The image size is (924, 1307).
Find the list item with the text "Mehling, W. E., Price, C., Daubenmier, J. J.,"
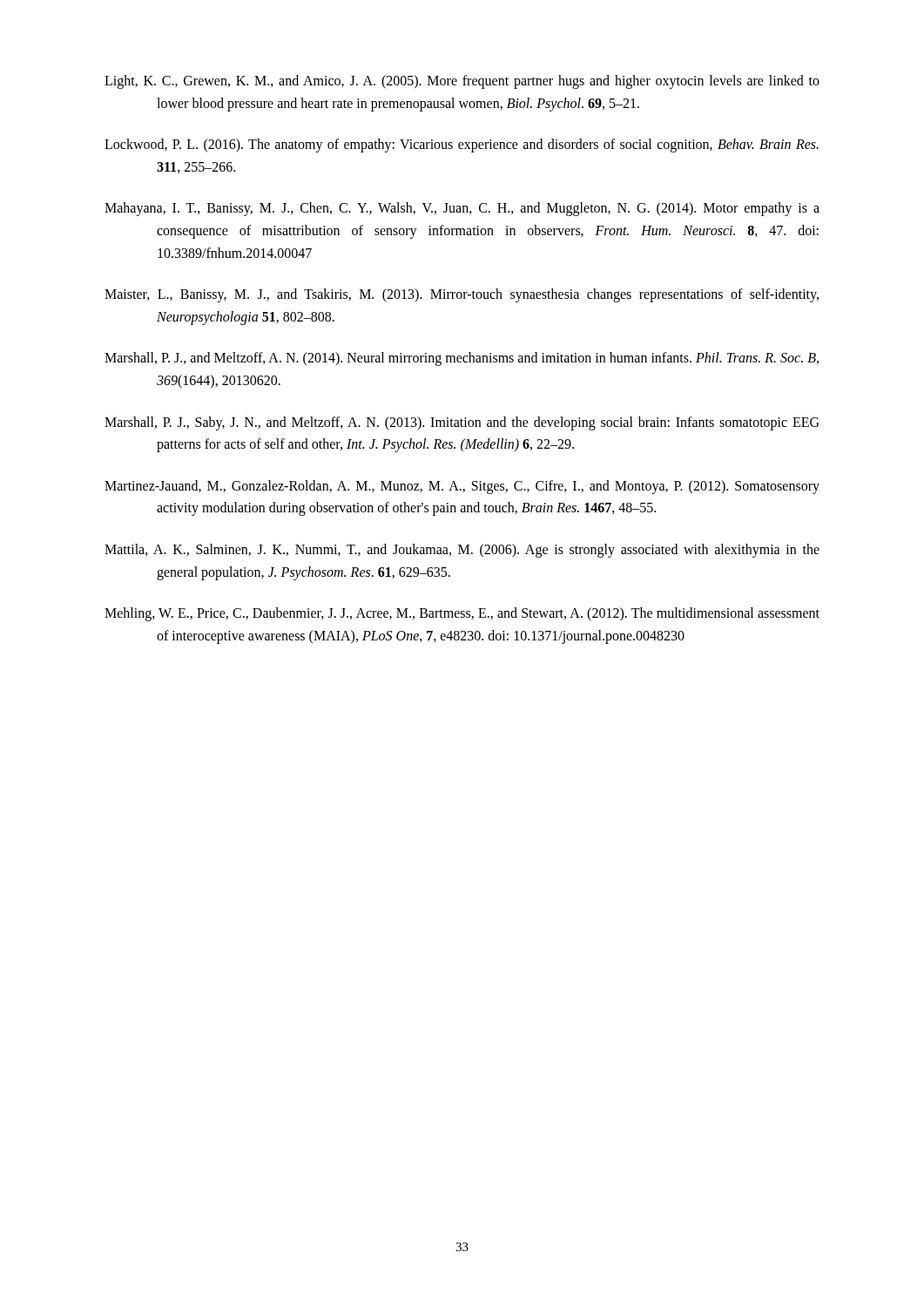pos(462,624)
